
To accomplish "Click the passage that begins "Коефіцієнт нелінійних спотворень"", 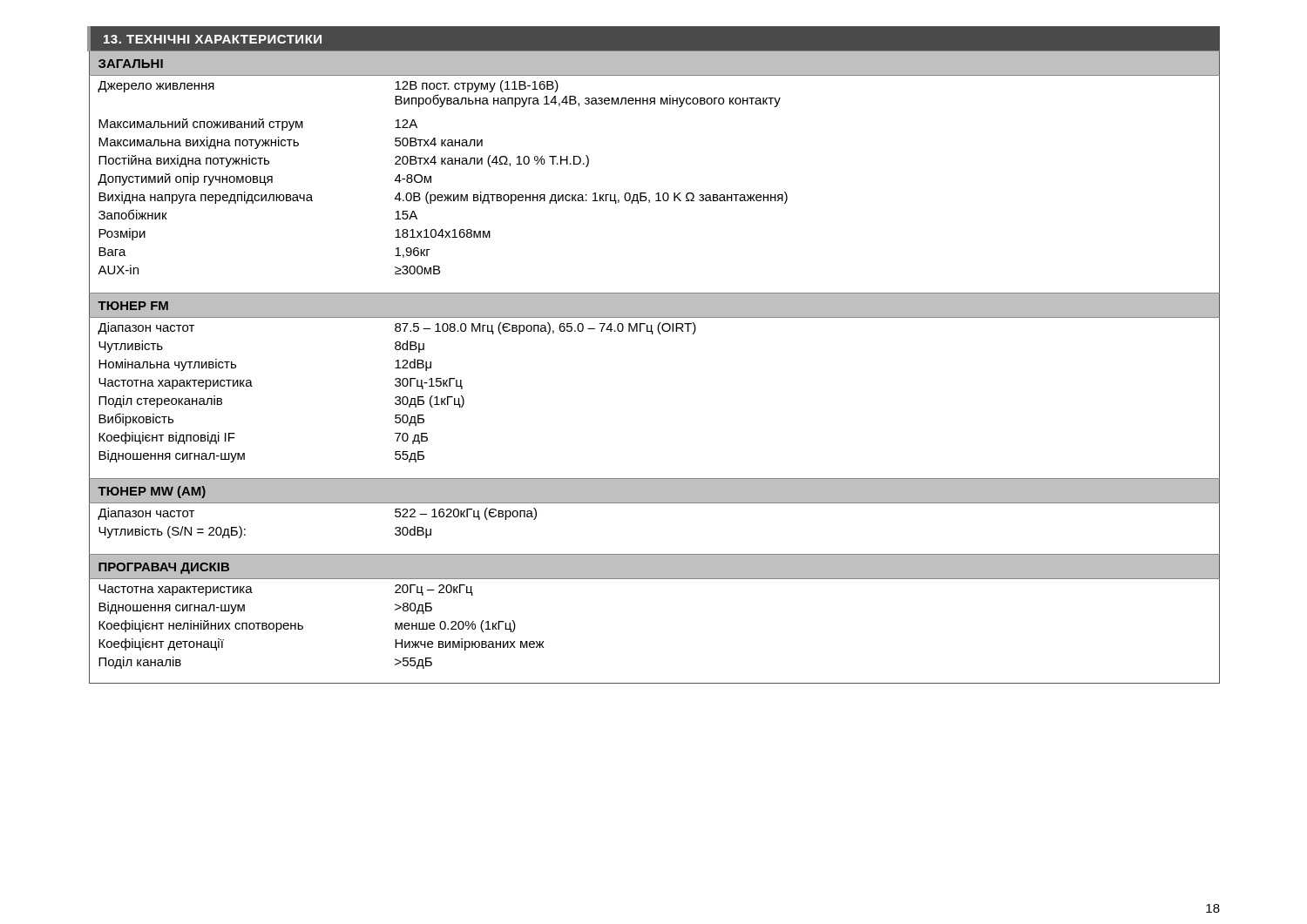I will [x=190, y=625].
